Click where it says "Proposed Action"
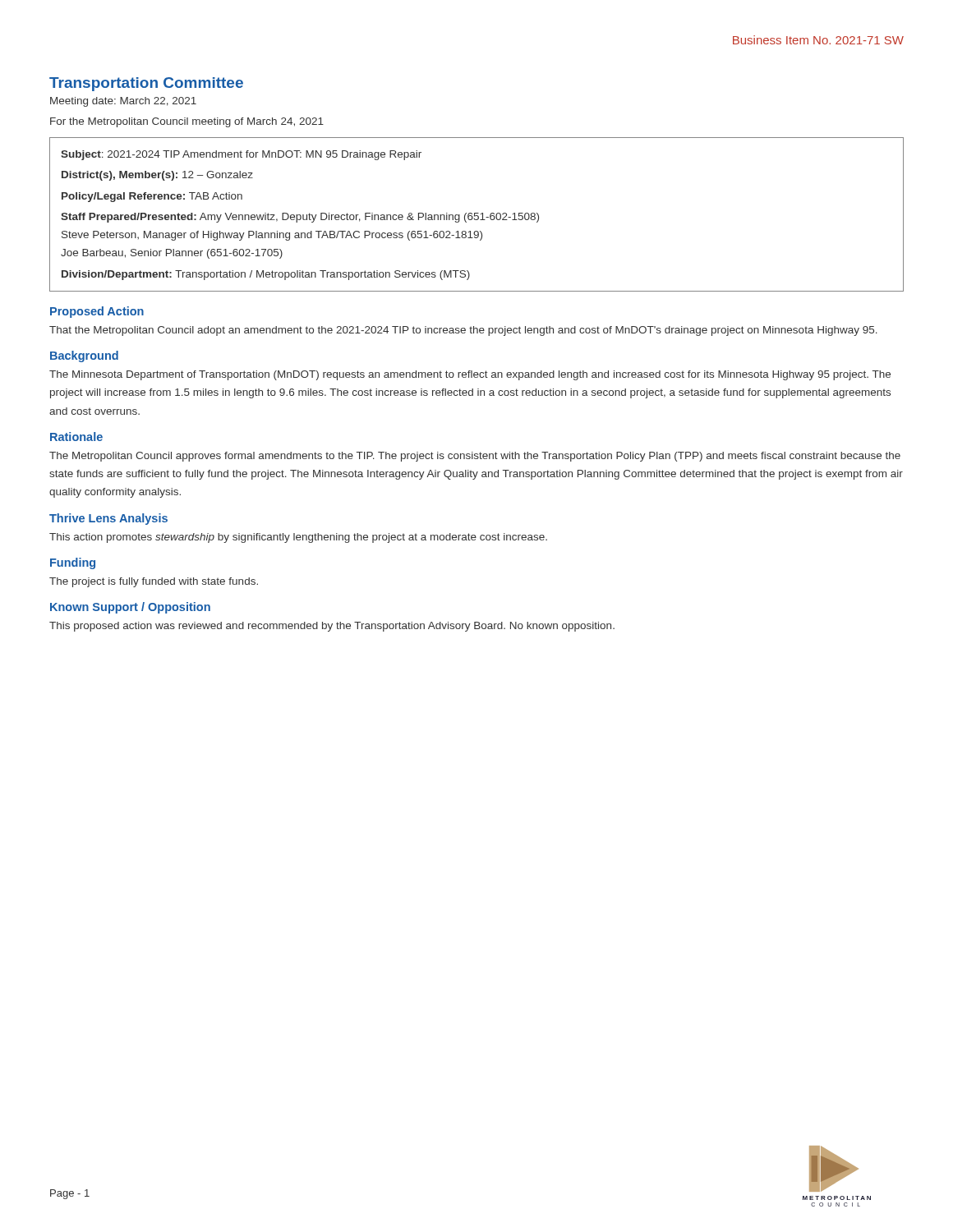 pyautogui.click(x=97, y=311)
